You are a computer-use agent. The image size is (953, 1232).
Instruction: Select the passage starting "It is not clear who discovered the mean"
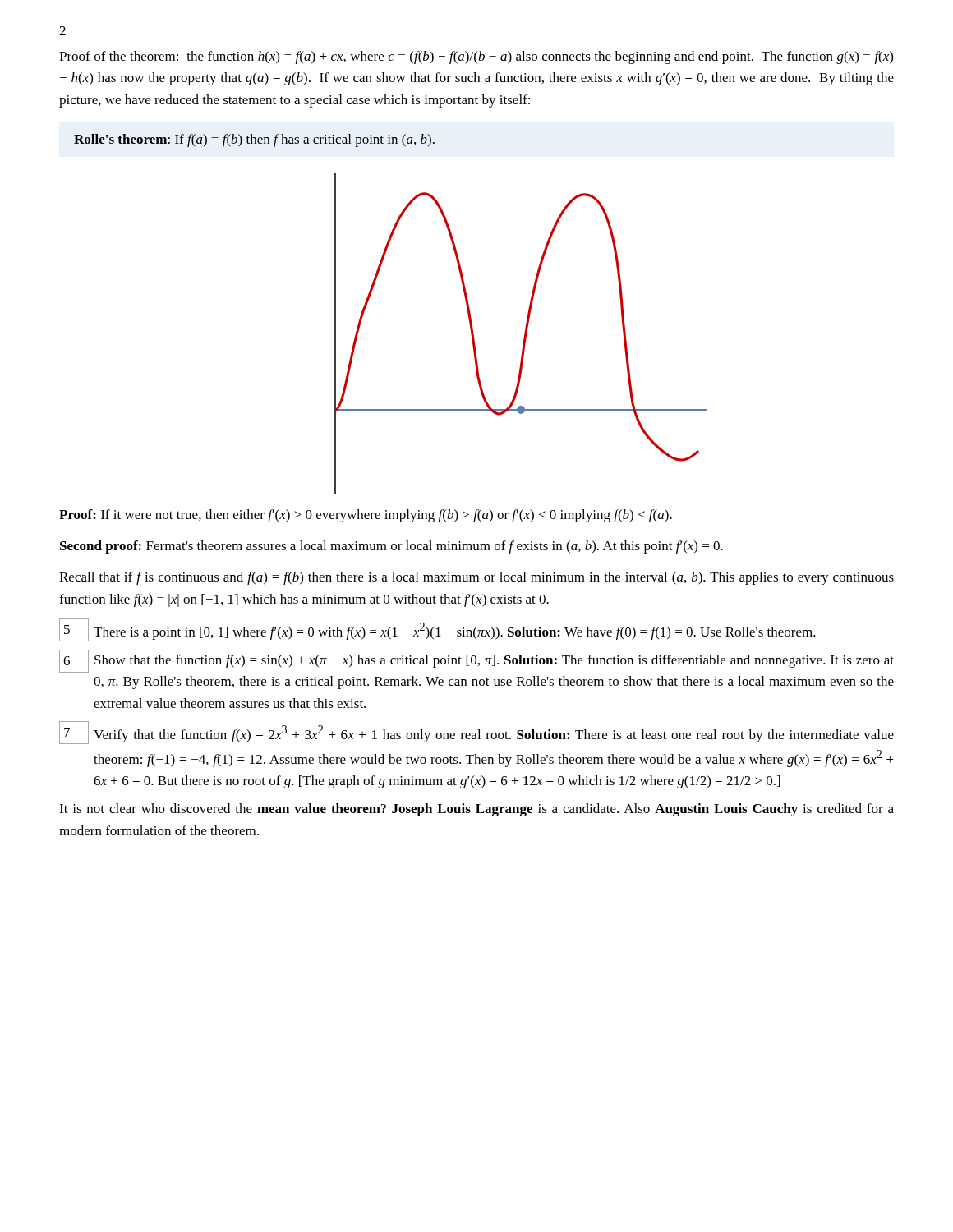476,820
